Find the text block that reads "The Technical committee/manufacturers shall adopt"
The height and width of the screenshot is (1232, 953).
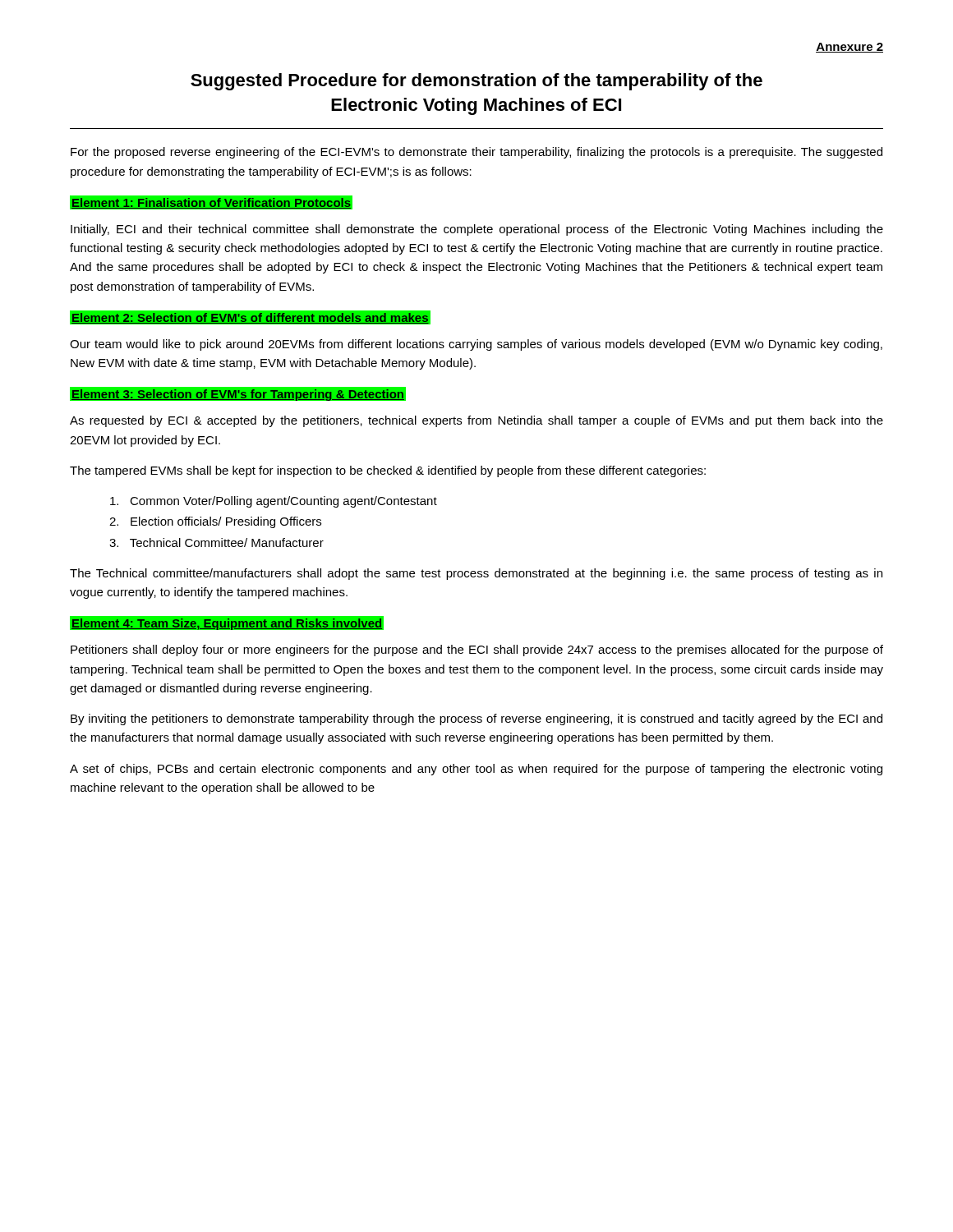[x=476, y=582]
